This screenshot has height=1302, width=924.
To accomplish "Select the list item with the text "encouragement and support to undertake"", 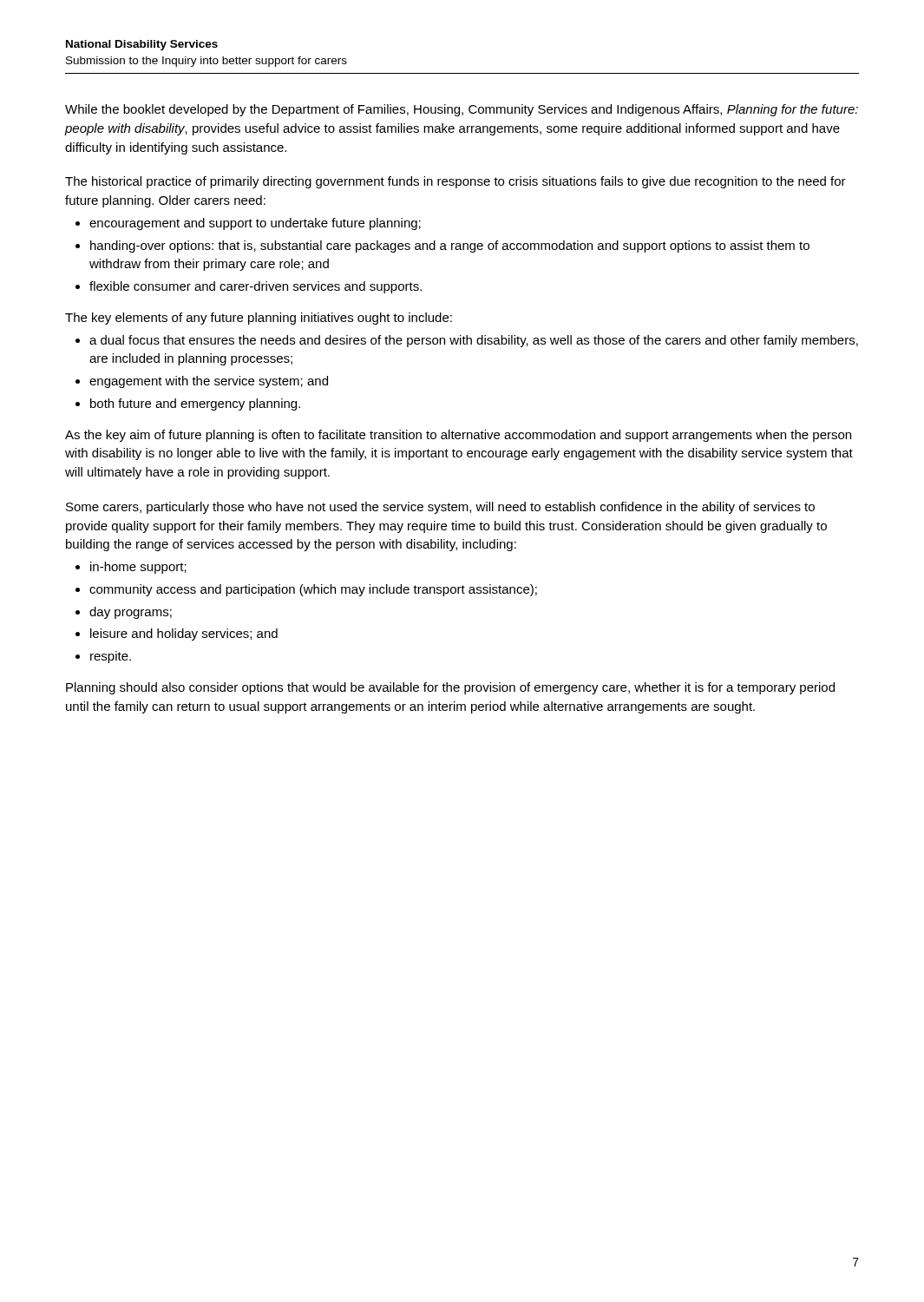I will (x=255, y=222).
